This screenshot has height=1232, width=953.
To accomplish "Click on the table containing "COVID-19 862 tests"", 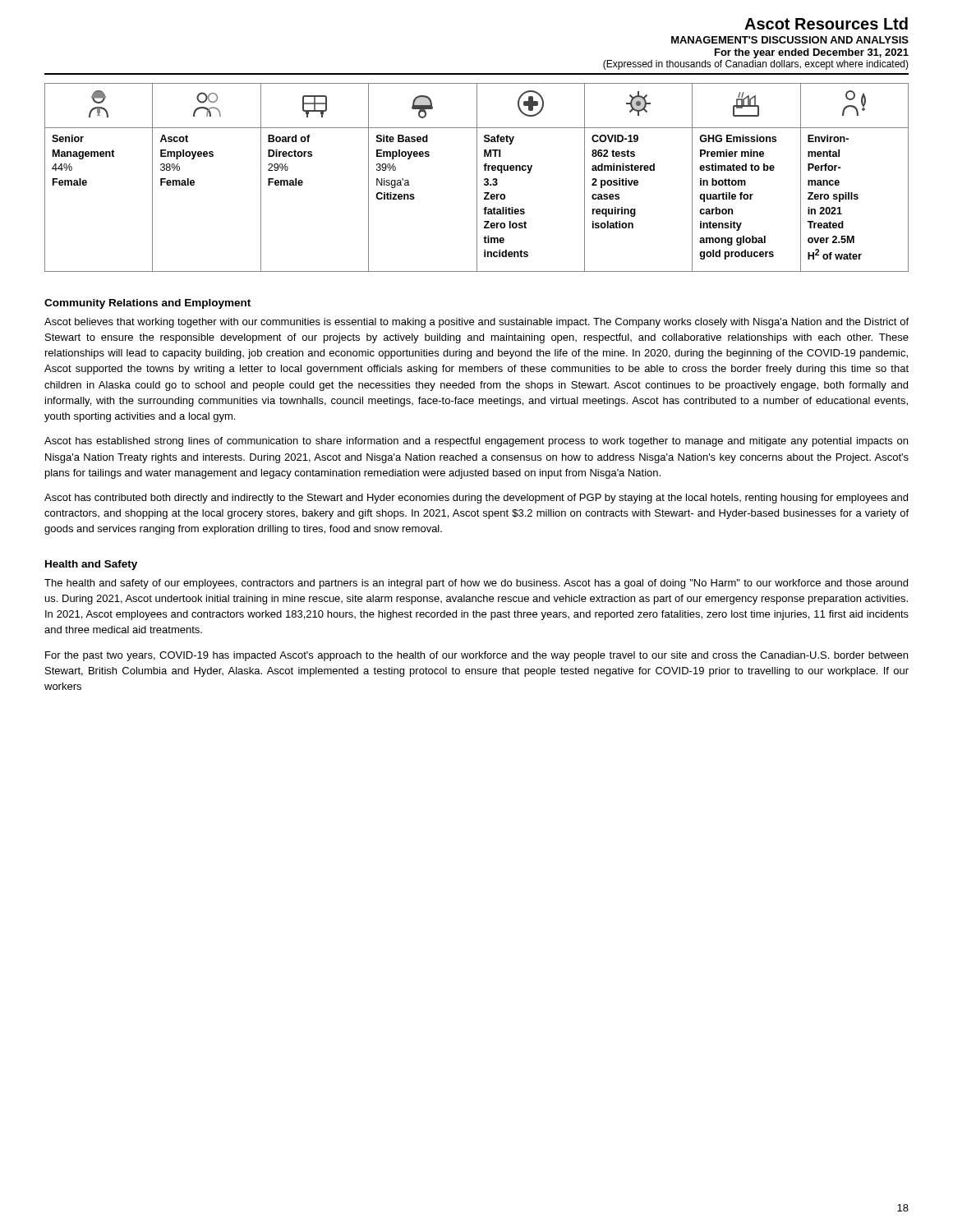I will [476, 177].
